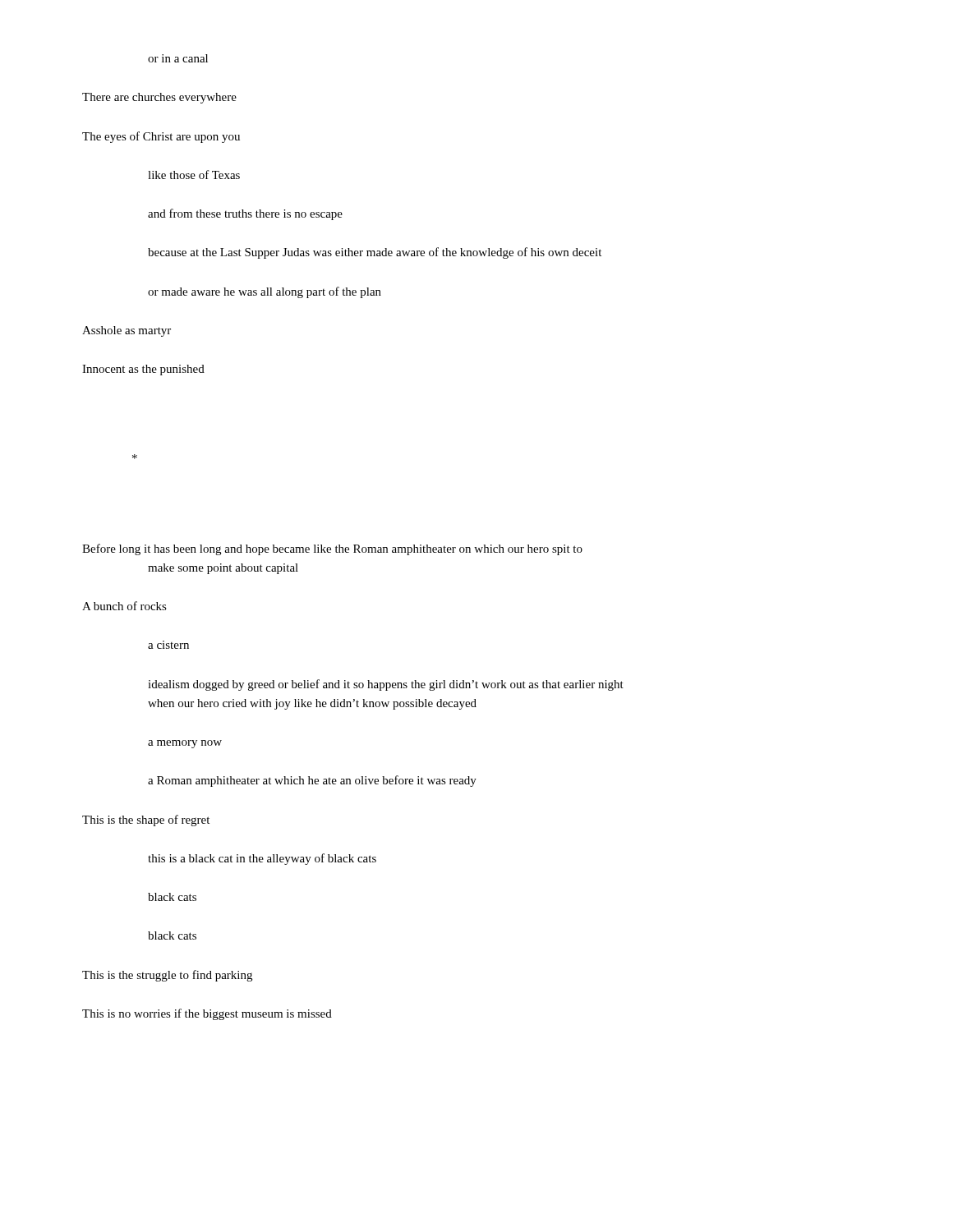Click on the block starting "this is a"
The image size is (953, 1232).
(262, 858)
